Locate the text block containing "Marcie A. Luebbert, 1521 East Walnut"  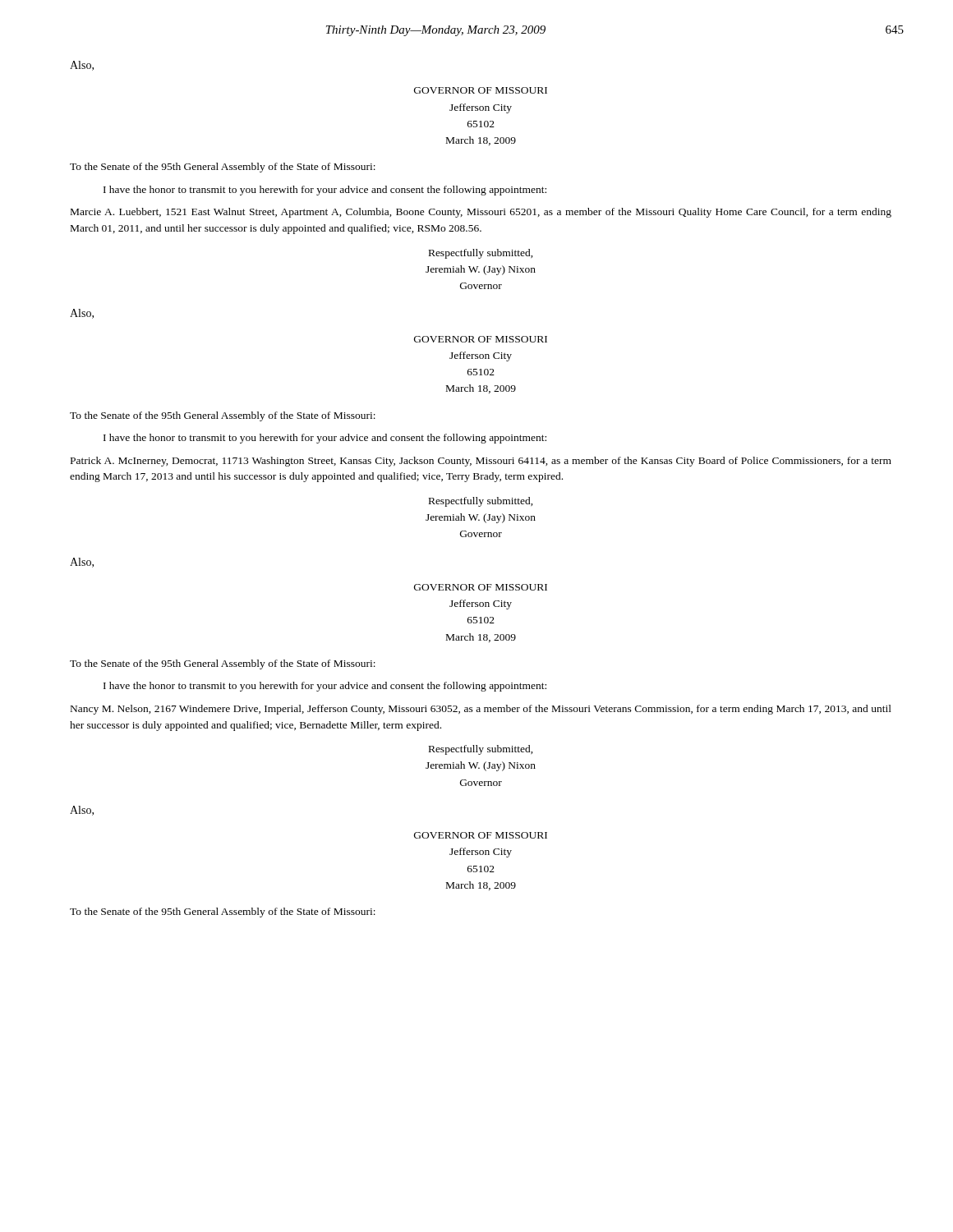[x=481, y=220]
